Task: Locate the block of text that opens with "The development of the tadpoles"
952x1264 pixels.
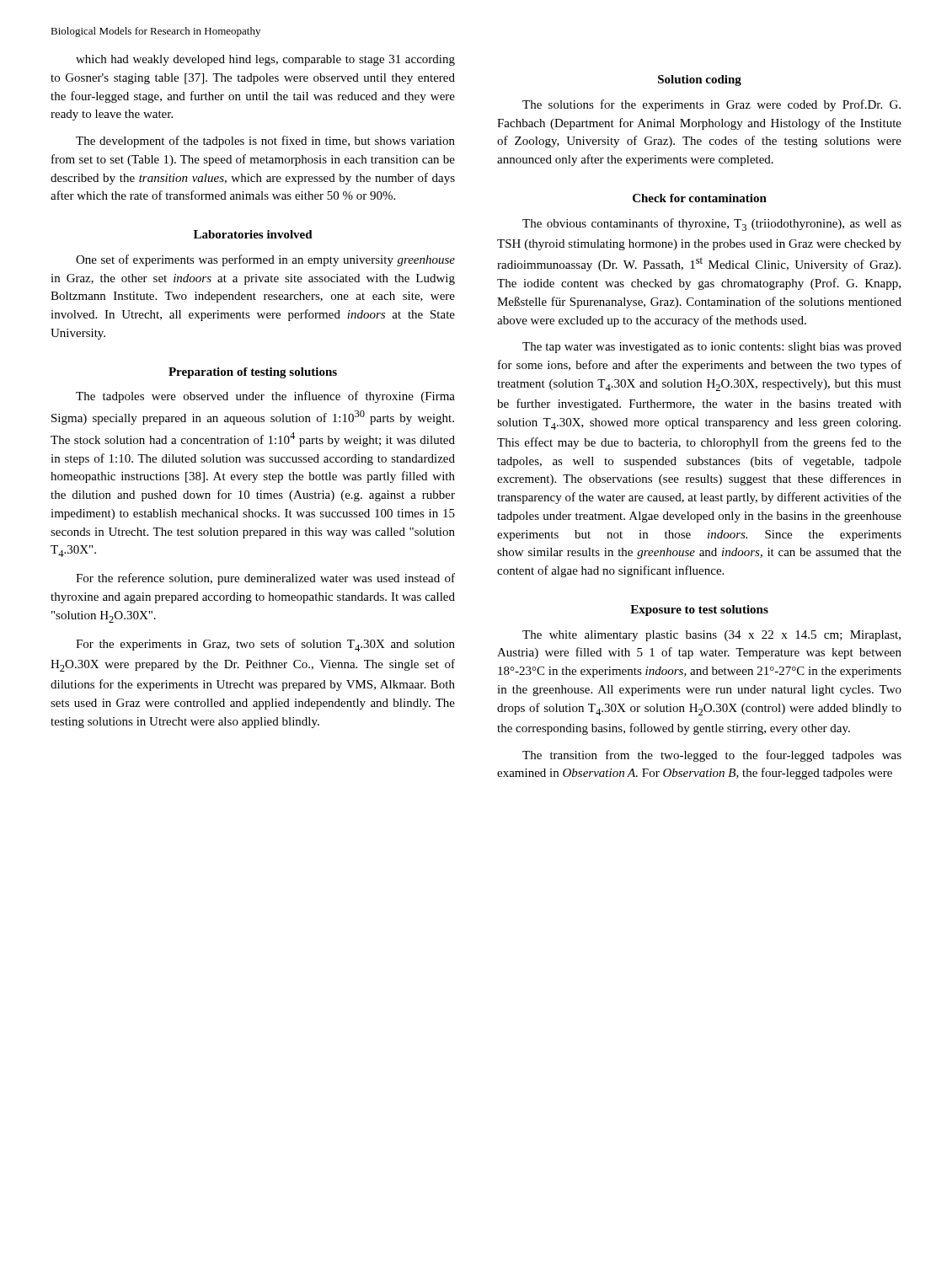Action: click(x=253, y=168)
